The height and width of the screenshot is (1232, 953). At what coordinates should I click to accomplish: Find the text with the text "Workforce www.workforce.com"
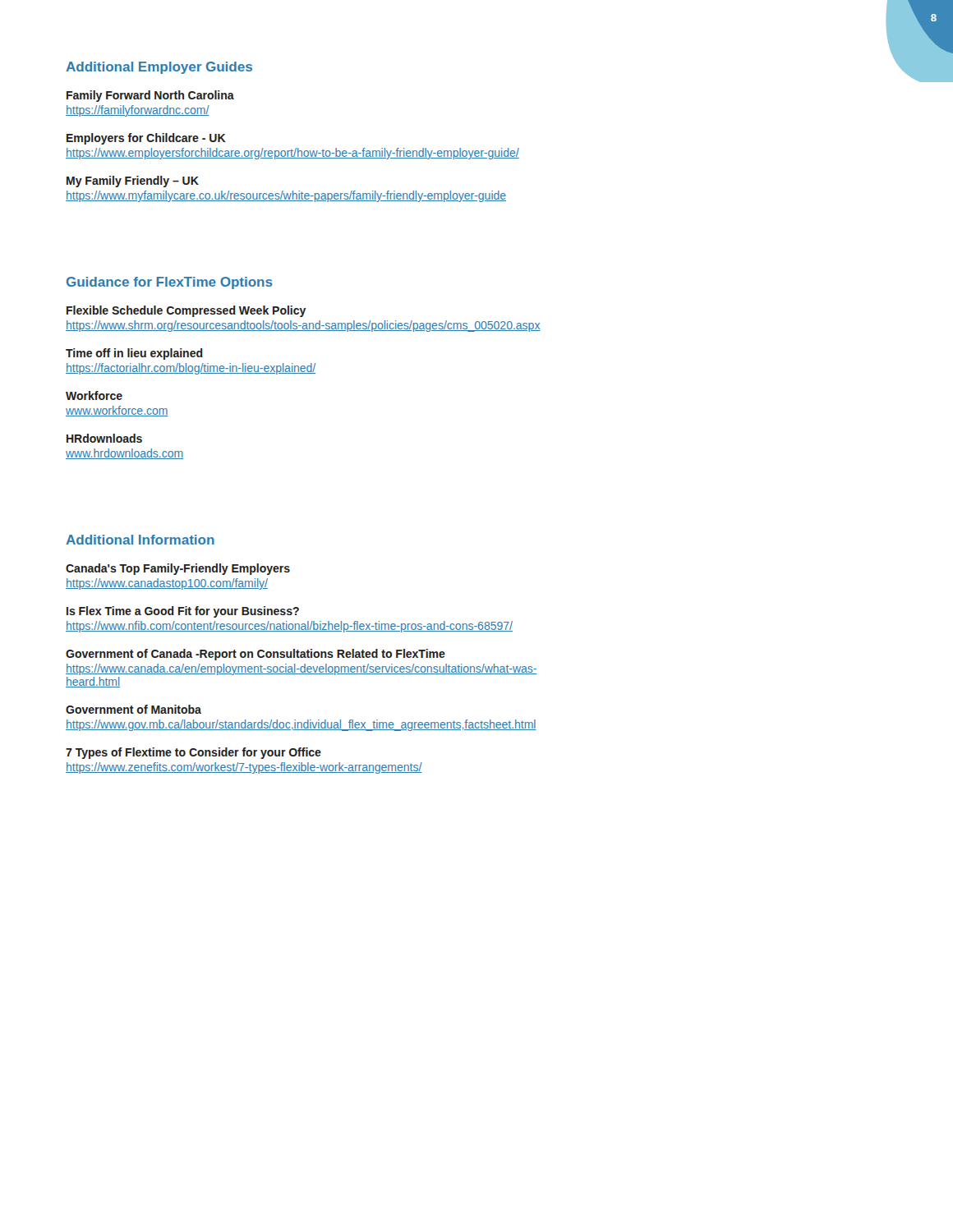pyautogui.click(x=94, y=395)
